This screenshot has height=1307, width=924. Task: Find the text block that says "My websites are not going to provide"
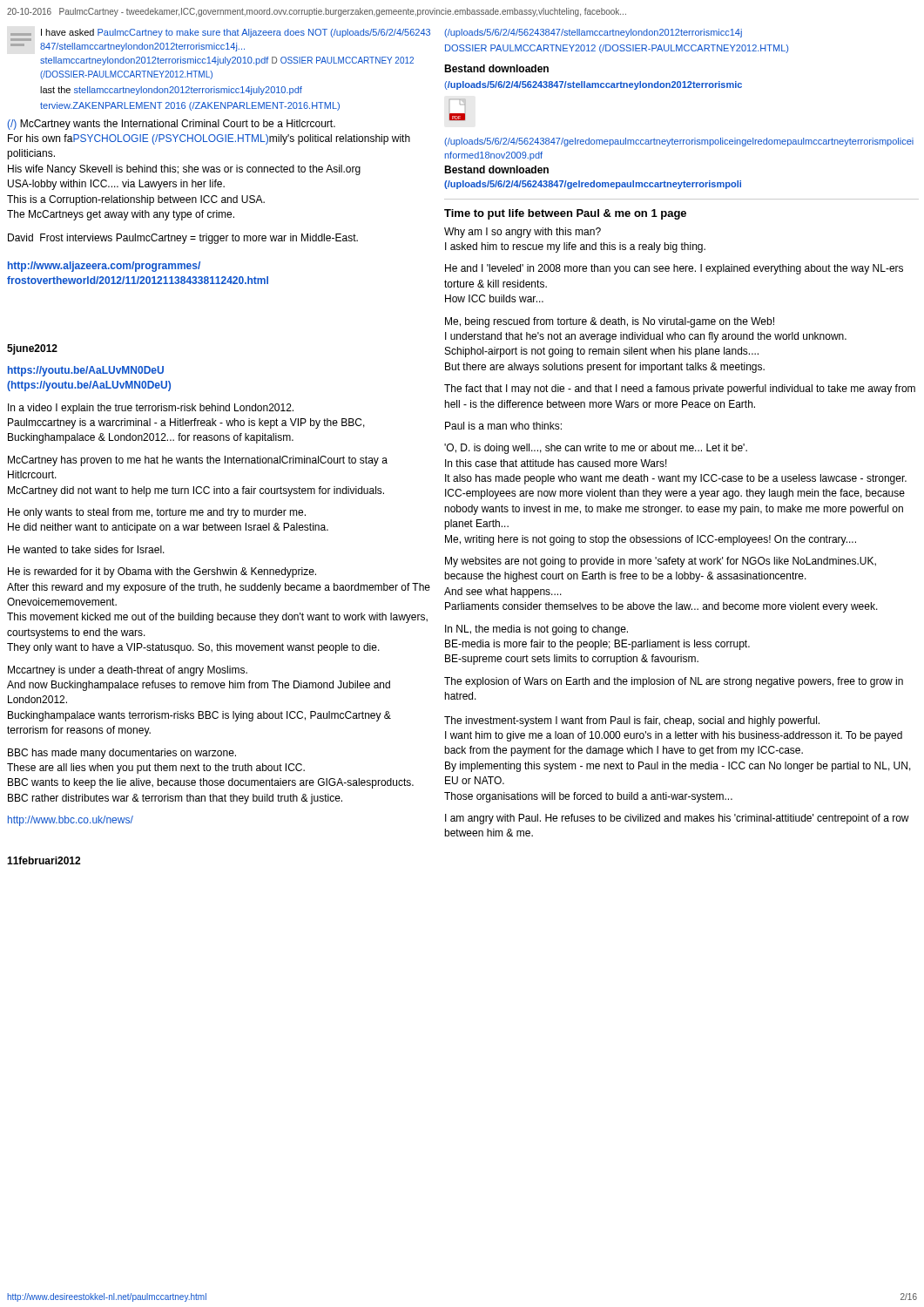click(x=661, y=584)
